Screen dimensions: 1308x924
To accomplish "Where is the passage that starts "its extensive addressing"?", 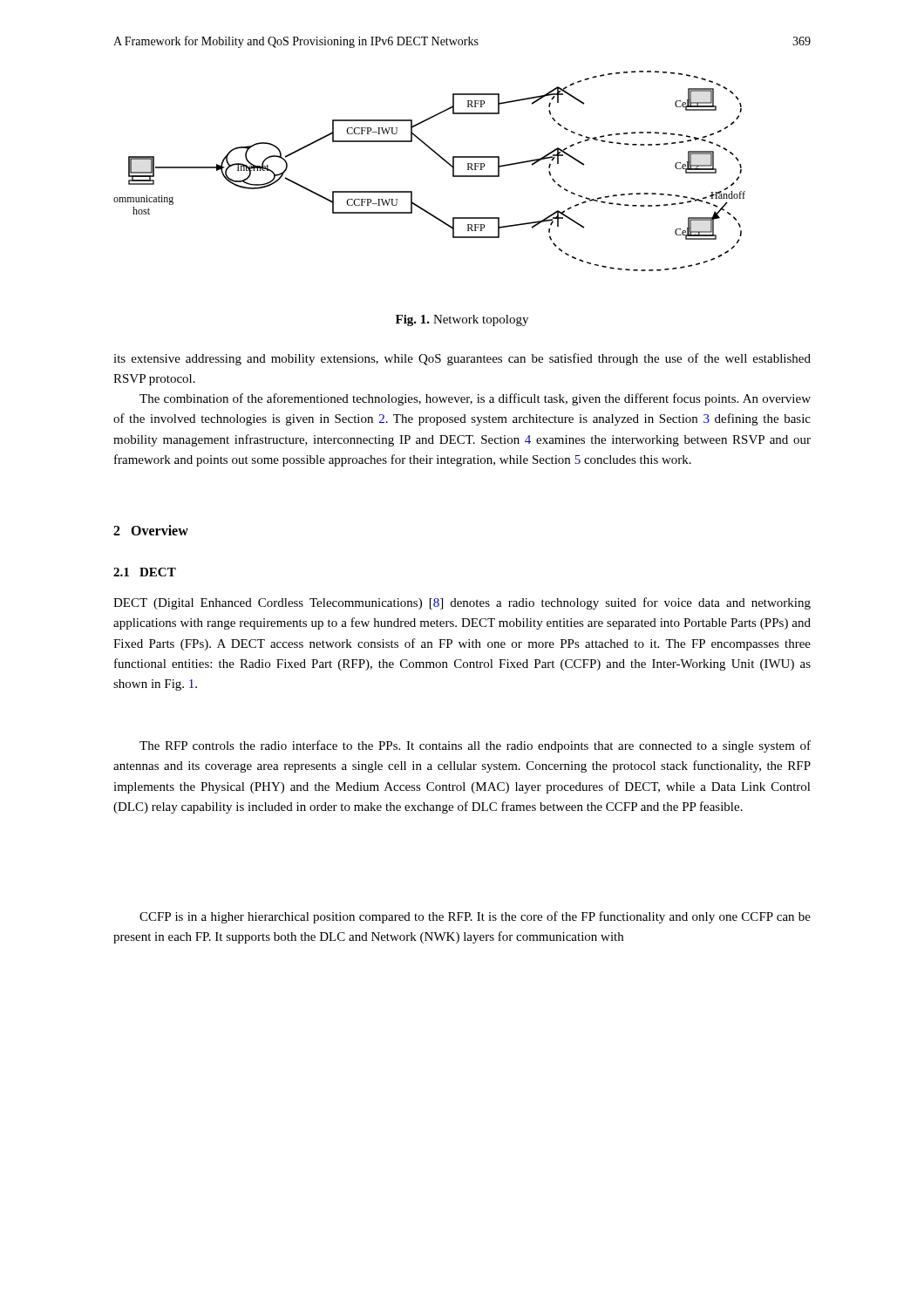I will click(462, 369).
